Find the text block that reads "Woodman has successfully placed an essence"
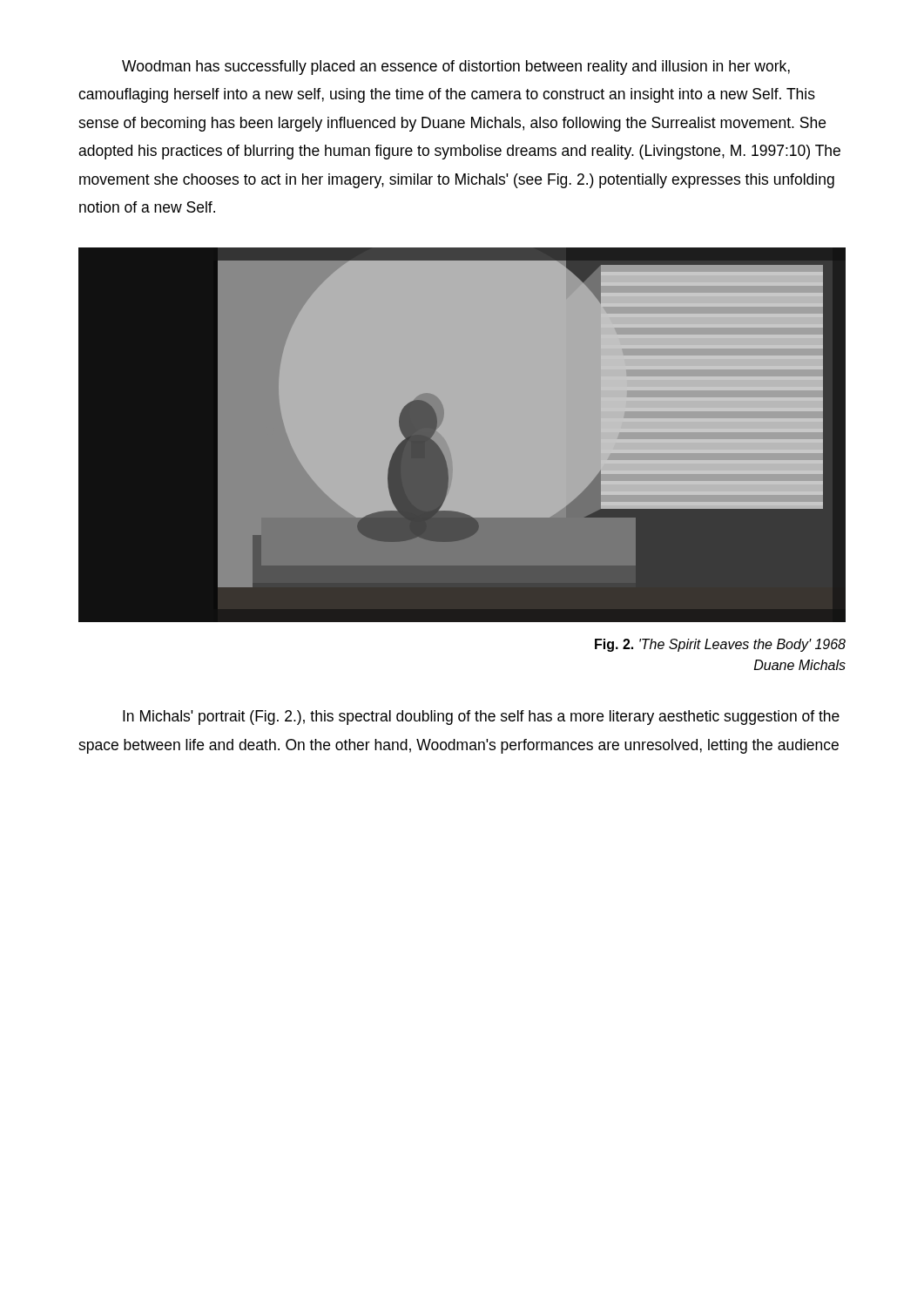Screen dimensions: 1307x924 click(462, 137)
